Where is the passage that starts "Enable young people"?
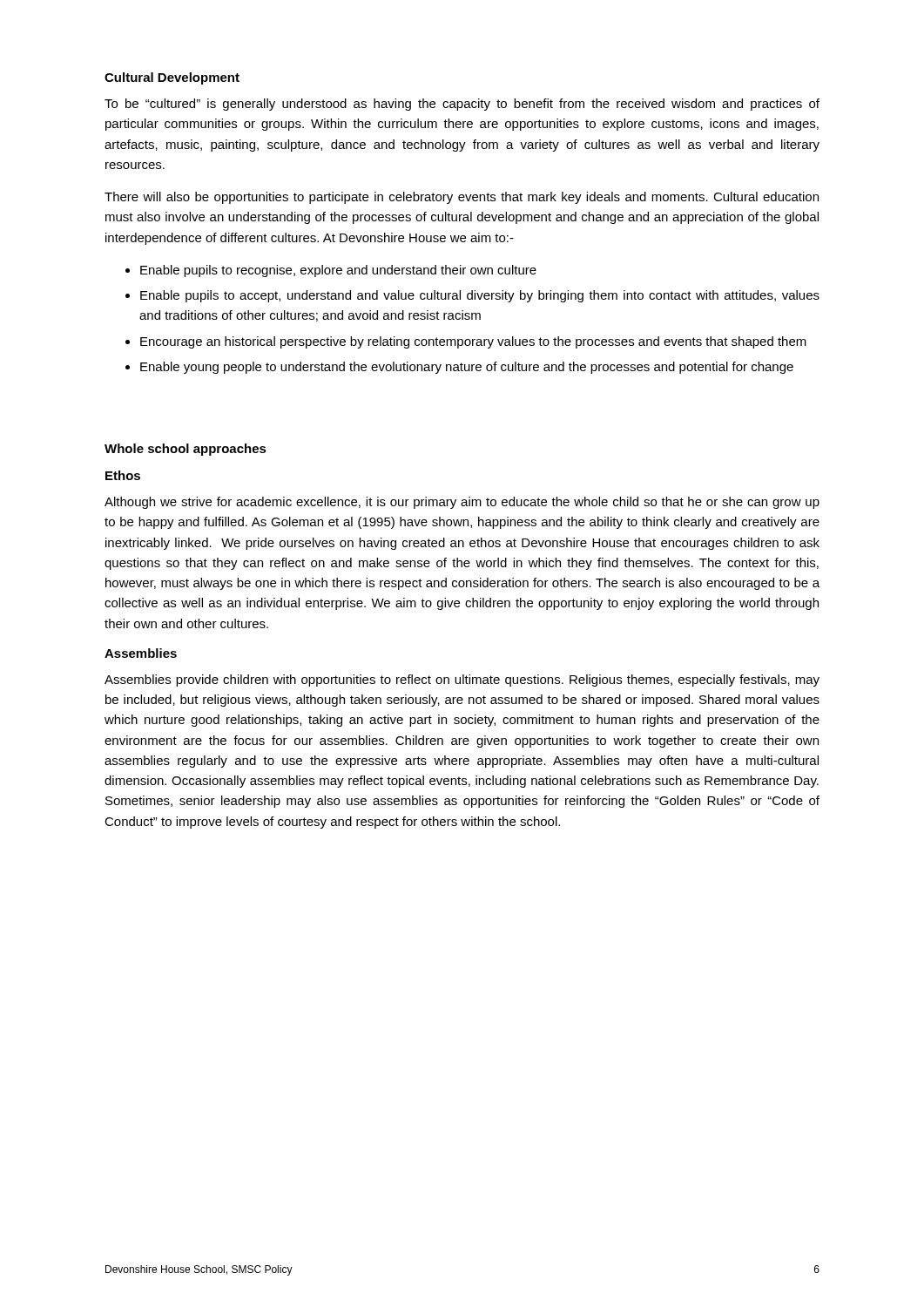This screenshot has height=1307, width=924. [x=467, y=366]
